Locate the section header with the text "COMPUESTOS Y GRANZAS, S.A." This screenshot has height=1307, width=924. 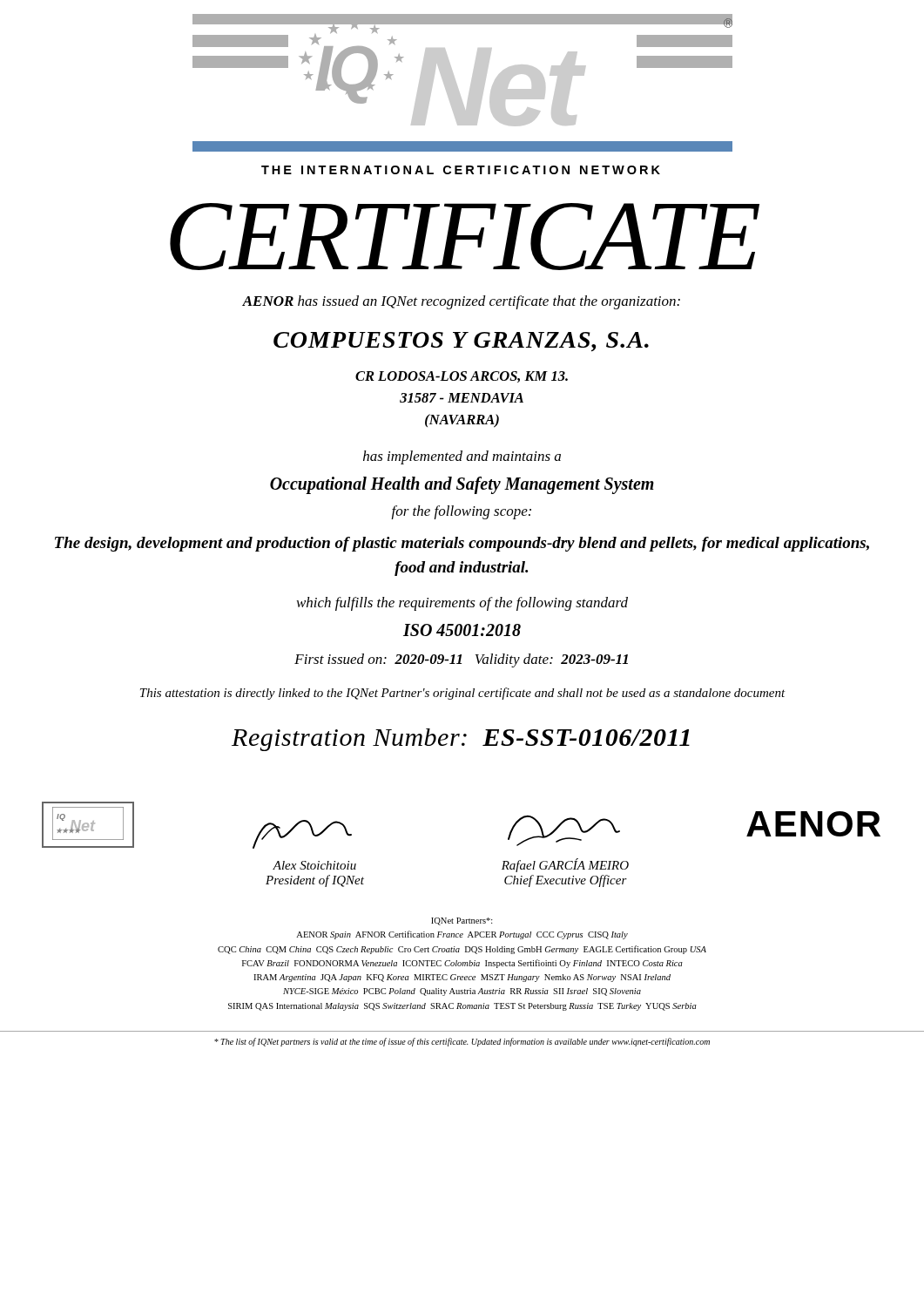pos(462,339)
